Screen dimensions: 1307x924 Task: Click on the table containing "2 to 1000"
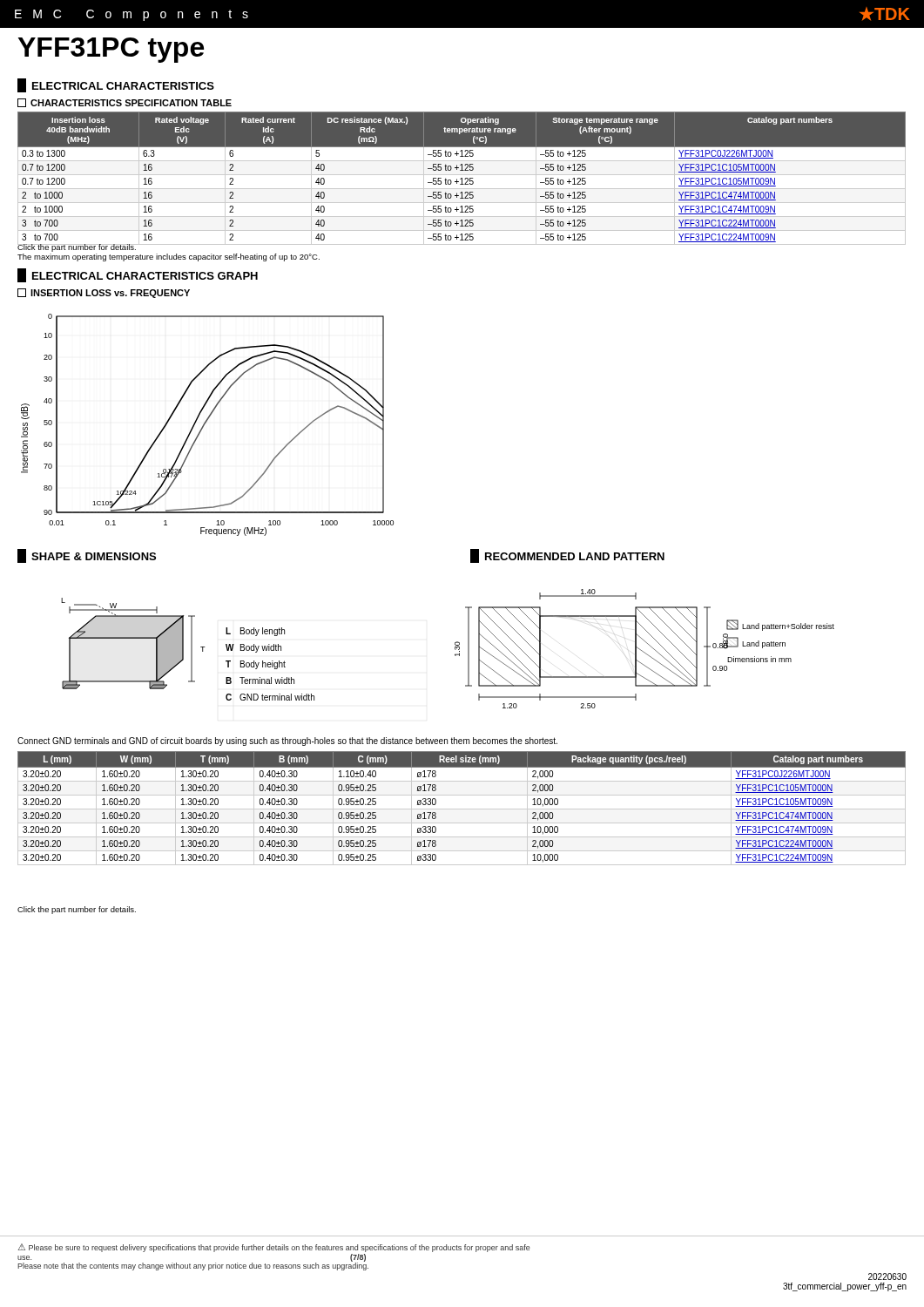462,178
